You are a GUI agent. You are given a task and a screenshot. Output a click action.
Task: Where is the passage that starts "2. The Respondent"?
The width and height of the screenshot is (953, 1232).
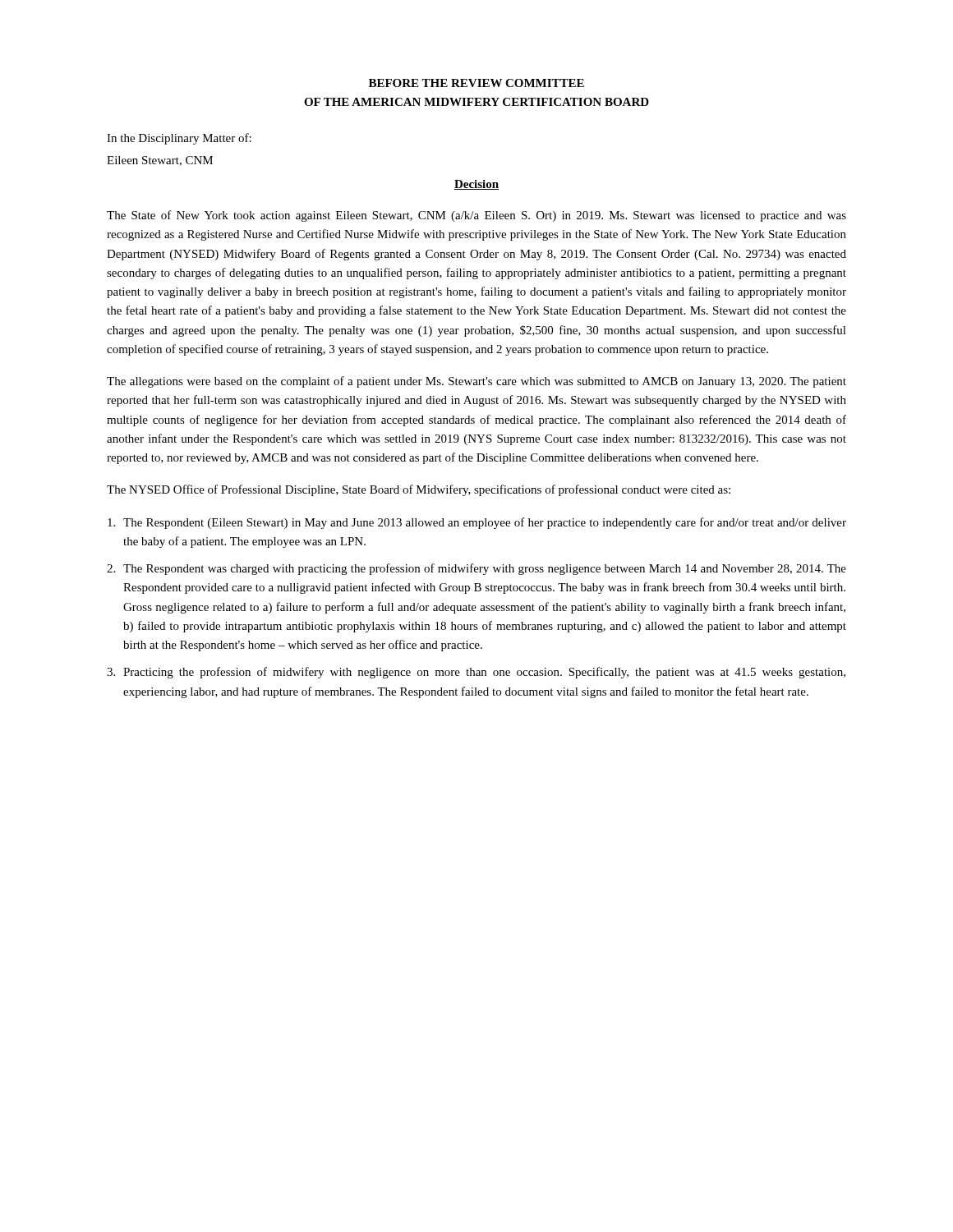coord(476,607)
